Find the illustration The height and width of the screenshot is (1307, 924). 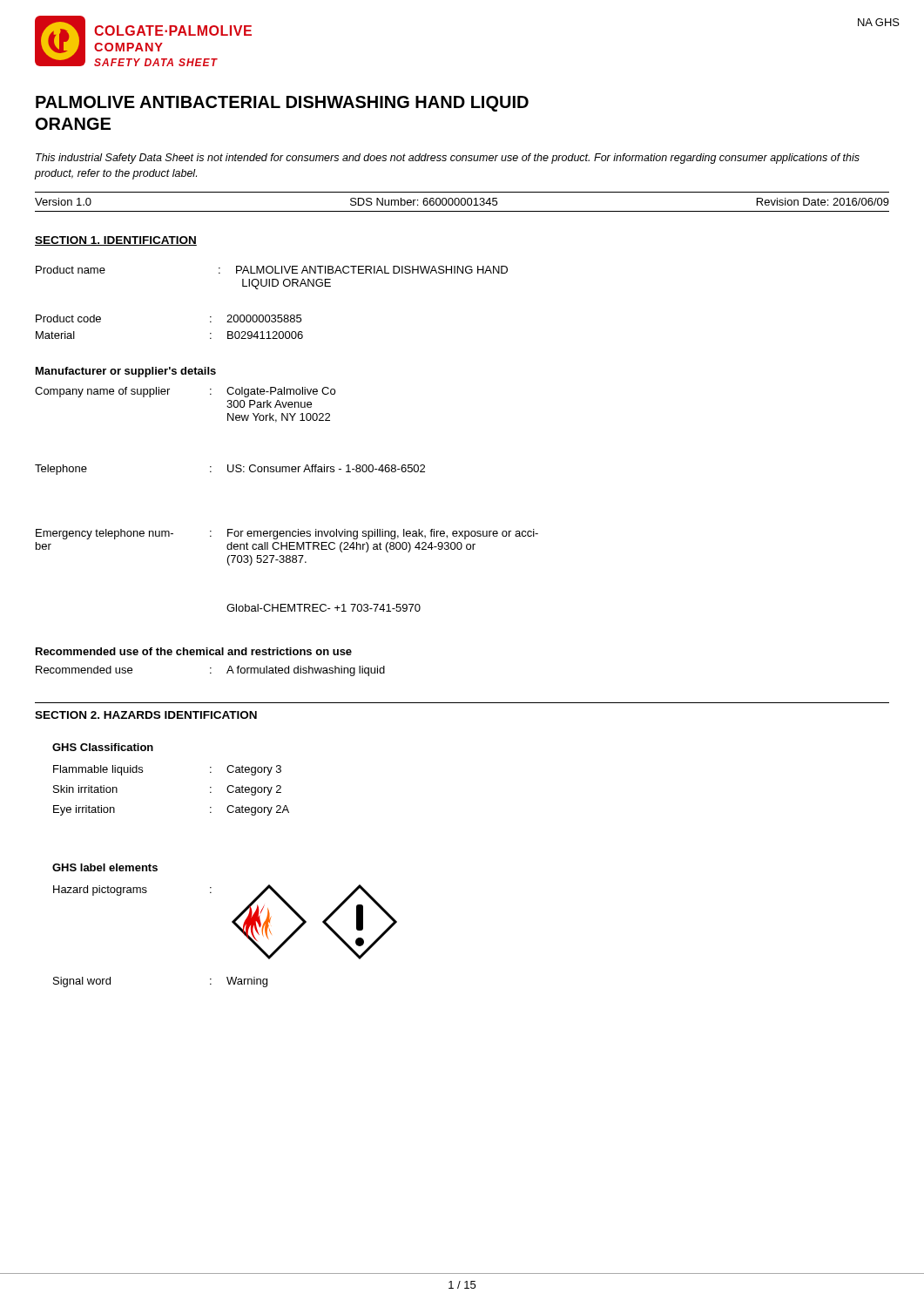[x=313, y=922]
